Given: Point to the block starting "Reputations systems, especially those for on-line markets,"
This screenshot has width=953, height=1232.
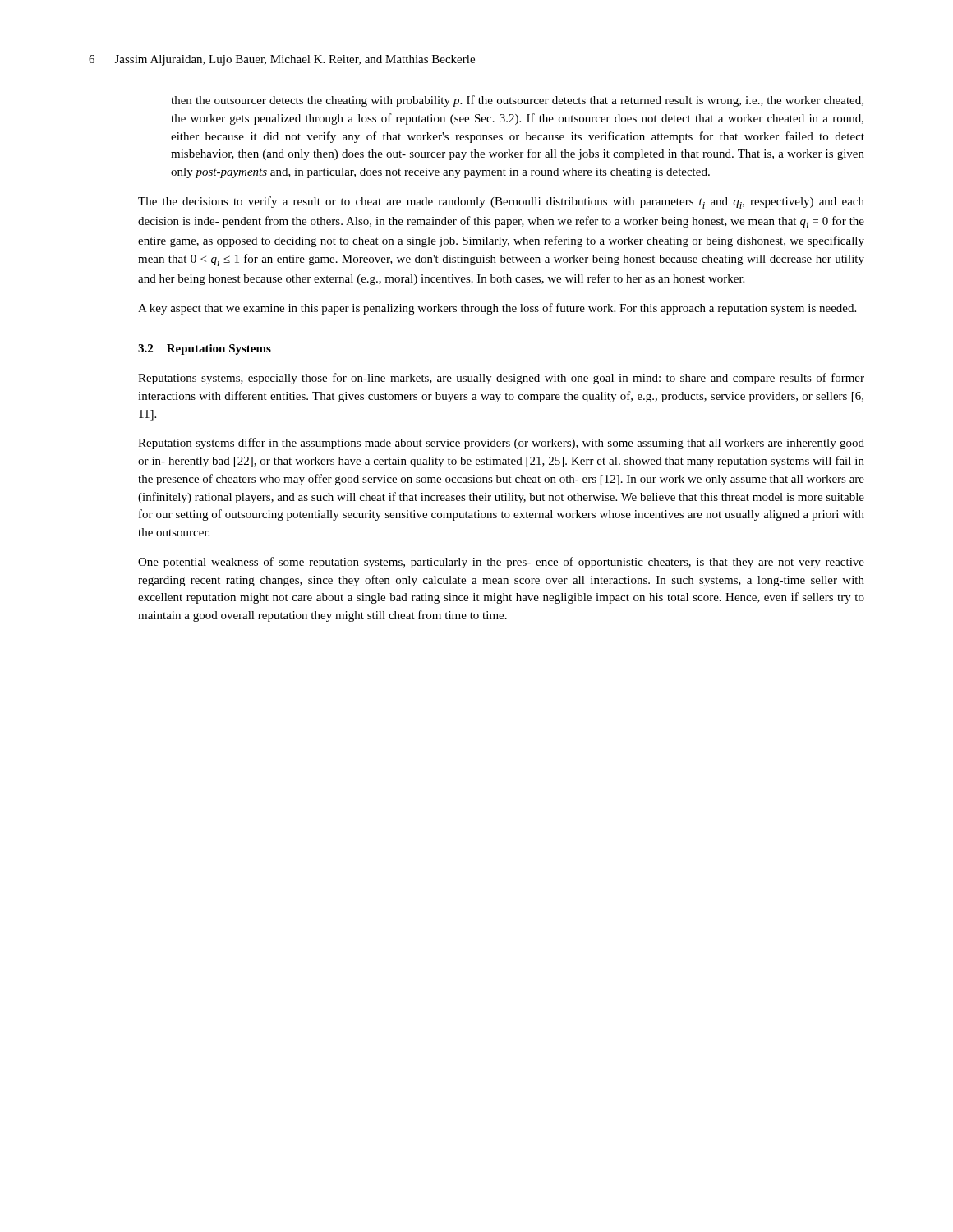Looking at the screenshot, I should (501, 396).
